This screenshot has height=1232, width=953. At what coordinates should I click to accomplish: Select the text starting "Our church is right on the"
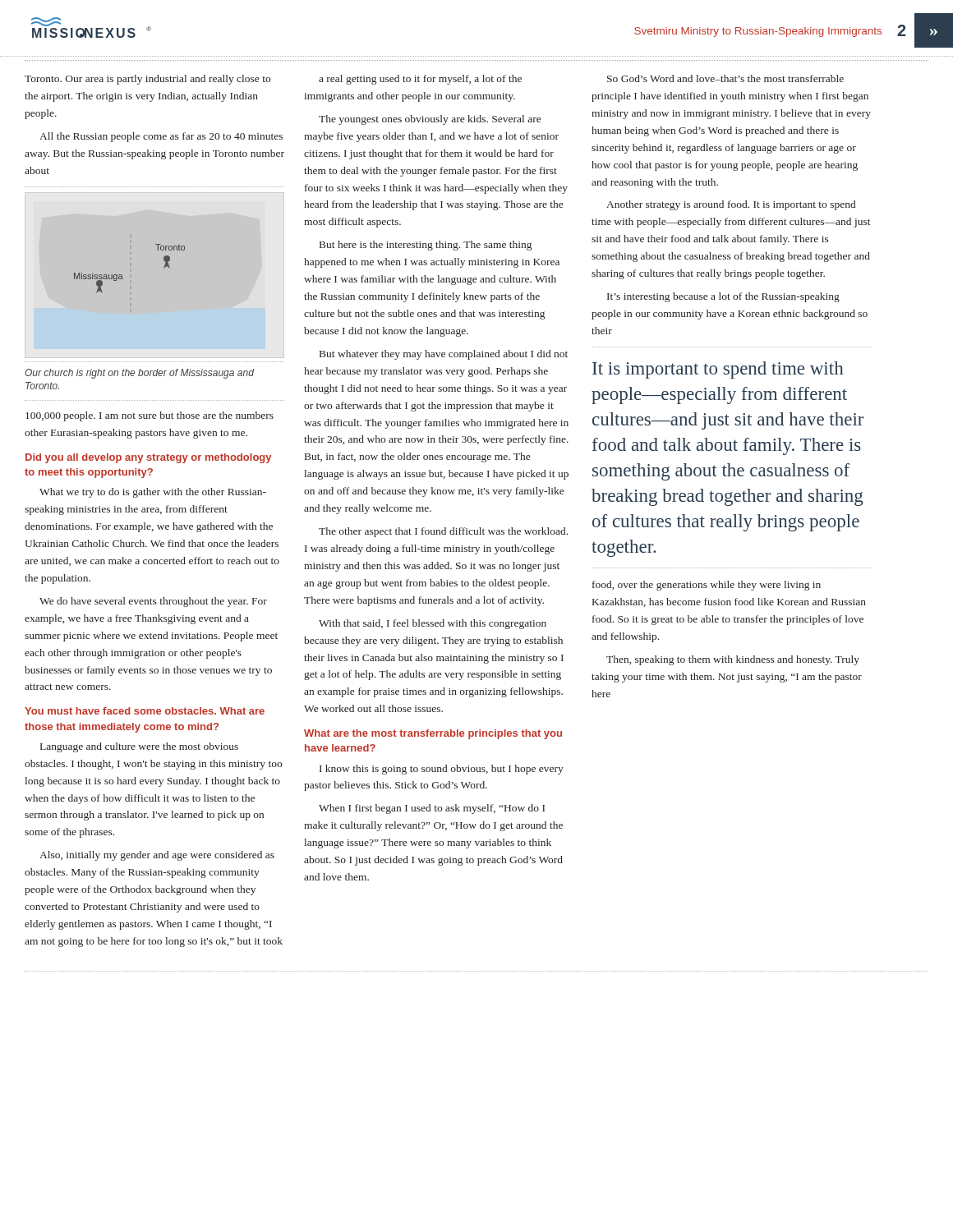(154, 380)
